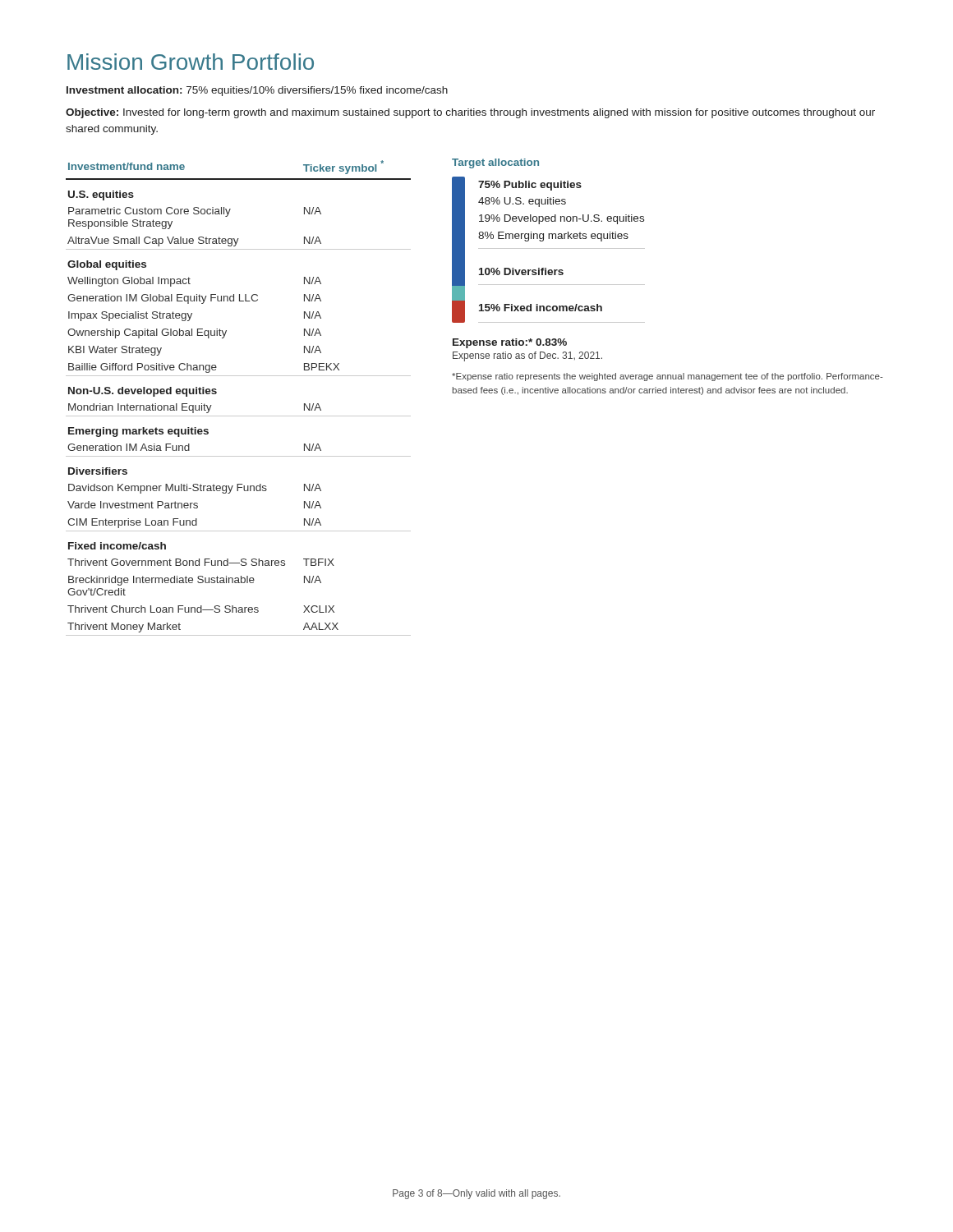Screen dimensions: 1232x953
Task: Point to "Investment allocation: 75% equities/10% diversifiers/15% fixed income/cash"
Action: click(x=257, y=90)
